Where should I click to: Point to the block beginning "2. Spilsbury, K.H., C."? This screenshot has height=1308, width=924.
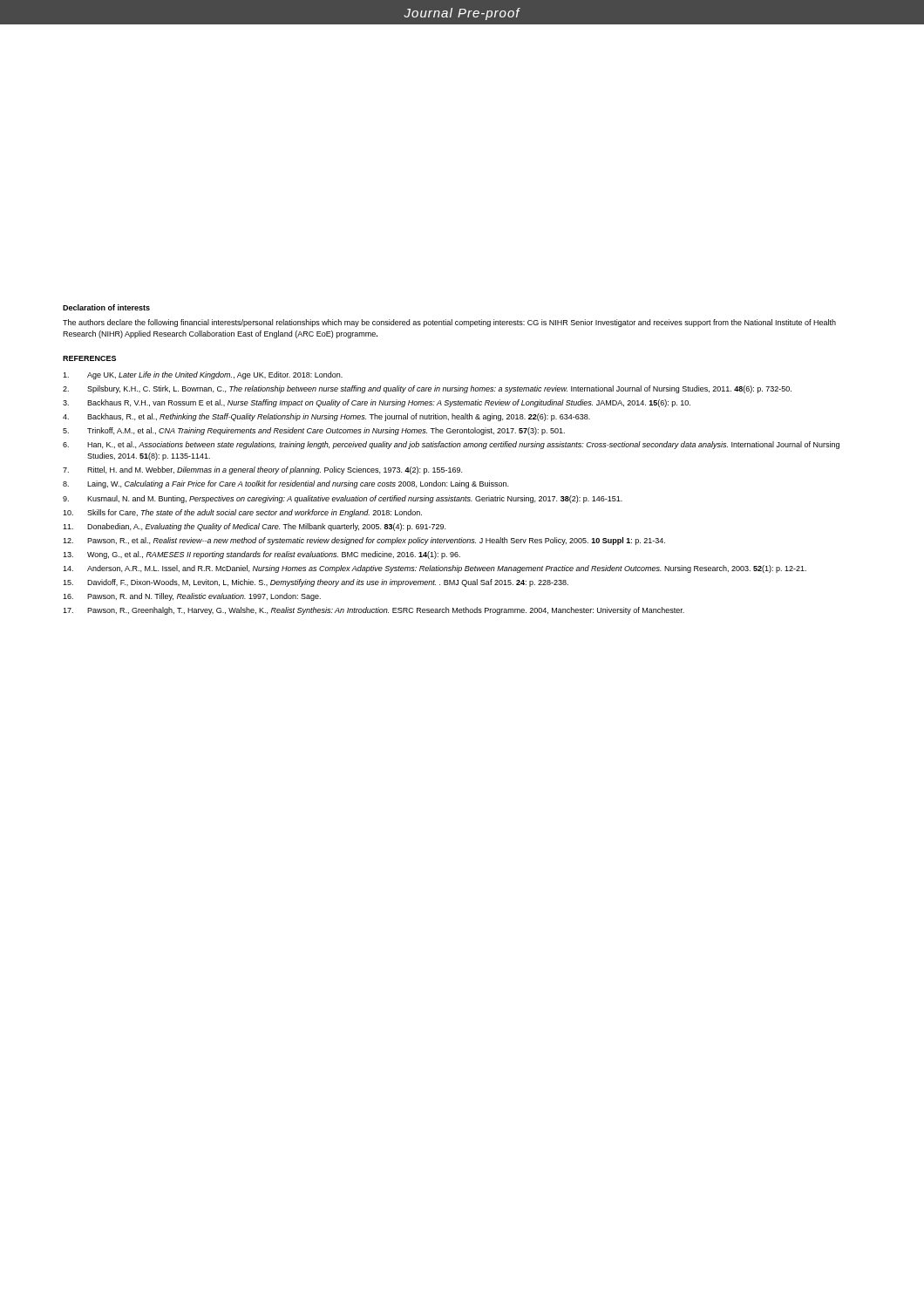tap(427, 389)
